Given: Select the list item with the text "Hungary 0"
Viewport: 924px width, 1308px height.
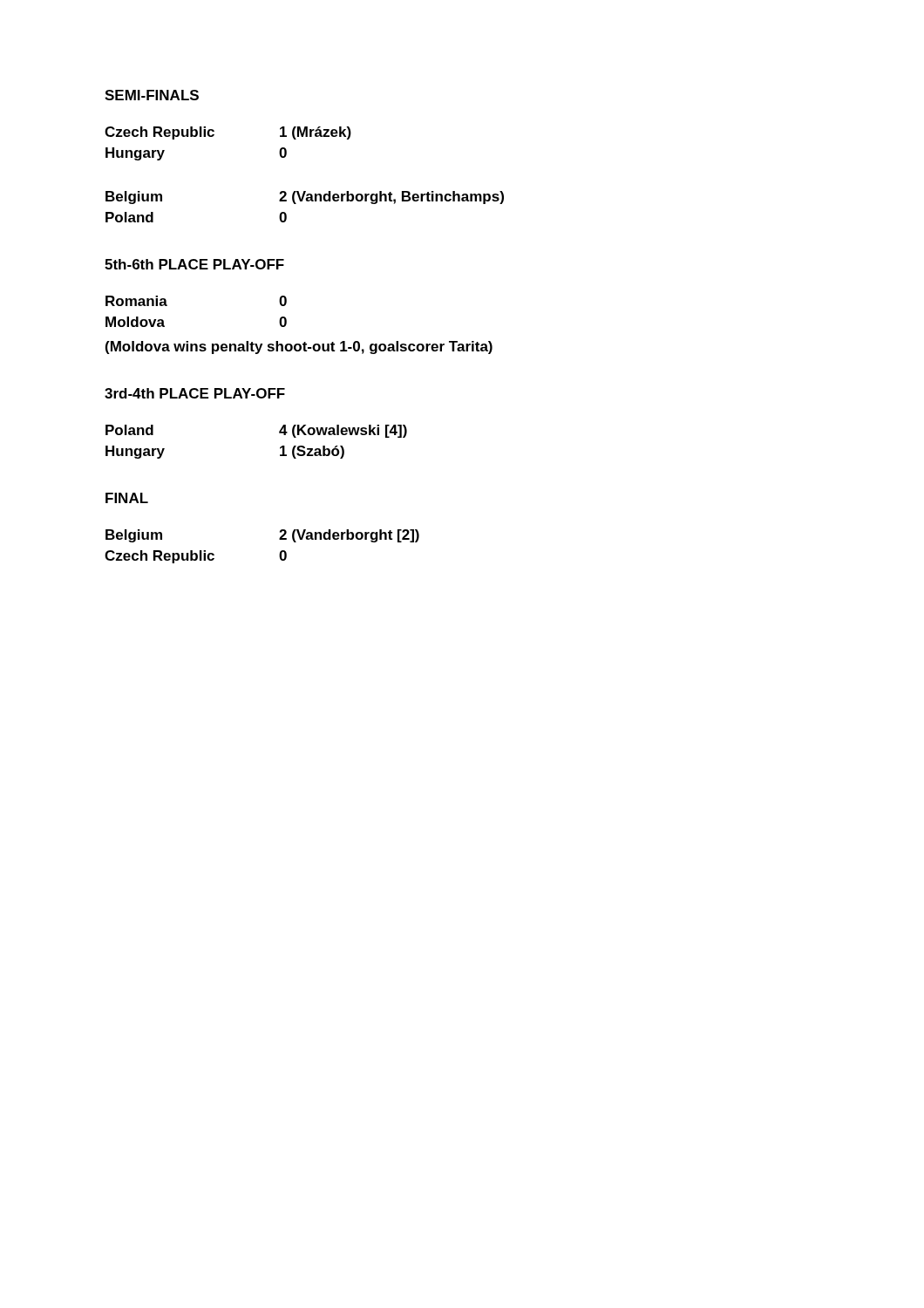Looking at the screenshot, I should [x=136, y=153].
